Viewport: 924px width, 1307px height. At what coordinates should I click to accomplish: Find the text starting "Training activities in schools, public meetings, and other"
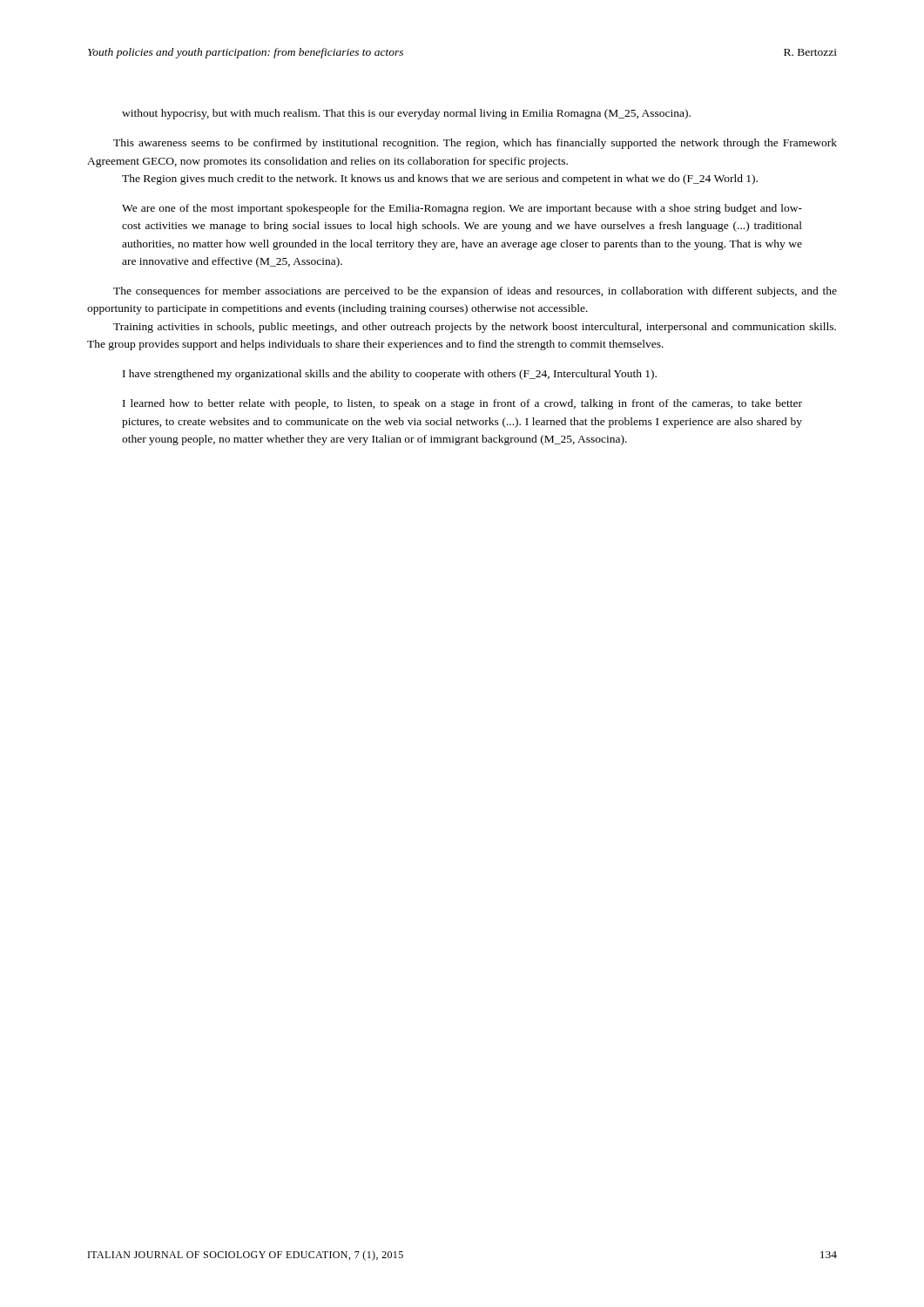coord(462,335)
